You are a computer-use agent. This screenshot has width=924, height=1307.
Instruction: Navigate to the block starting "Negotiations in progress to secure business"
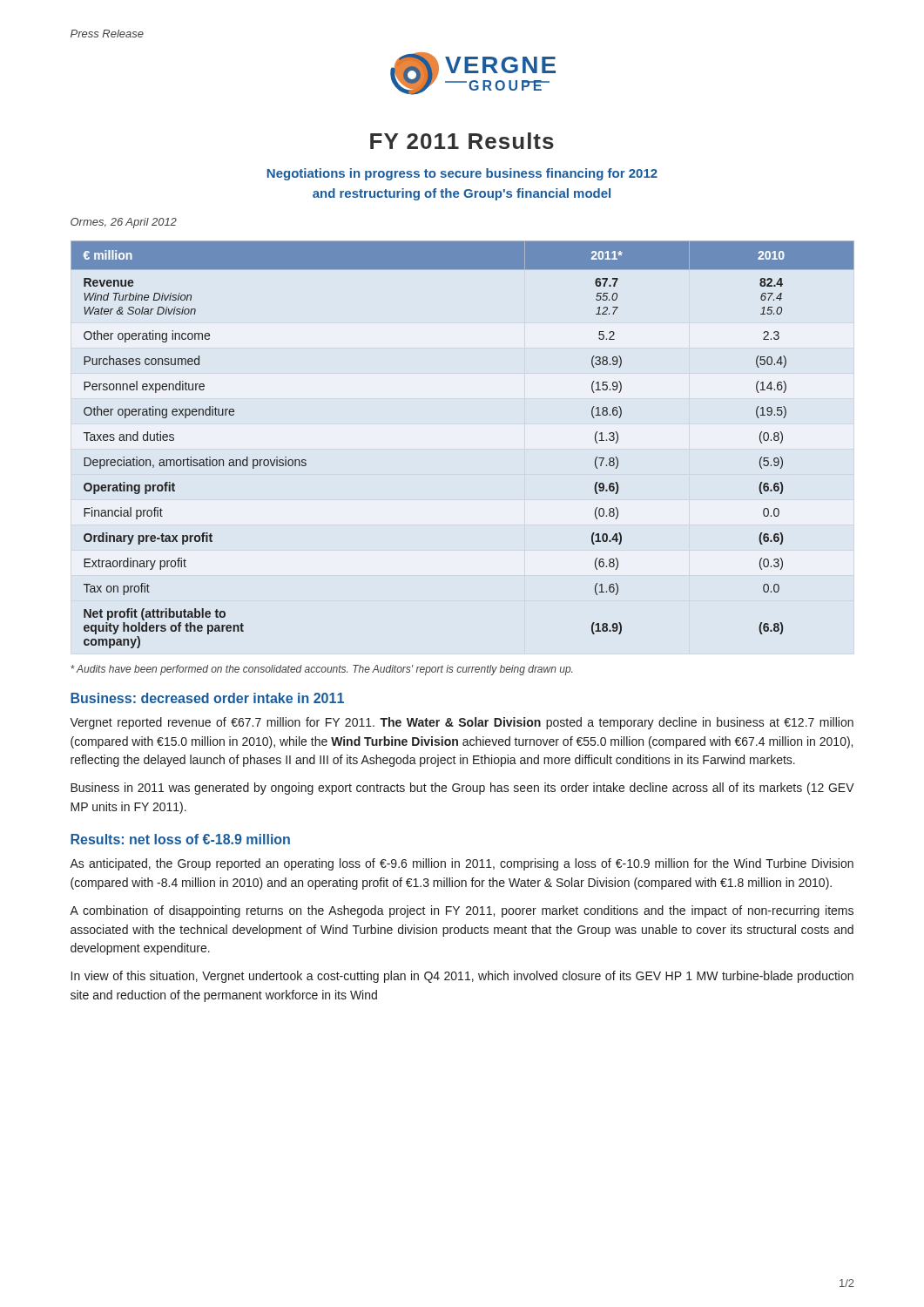point(462,183)
